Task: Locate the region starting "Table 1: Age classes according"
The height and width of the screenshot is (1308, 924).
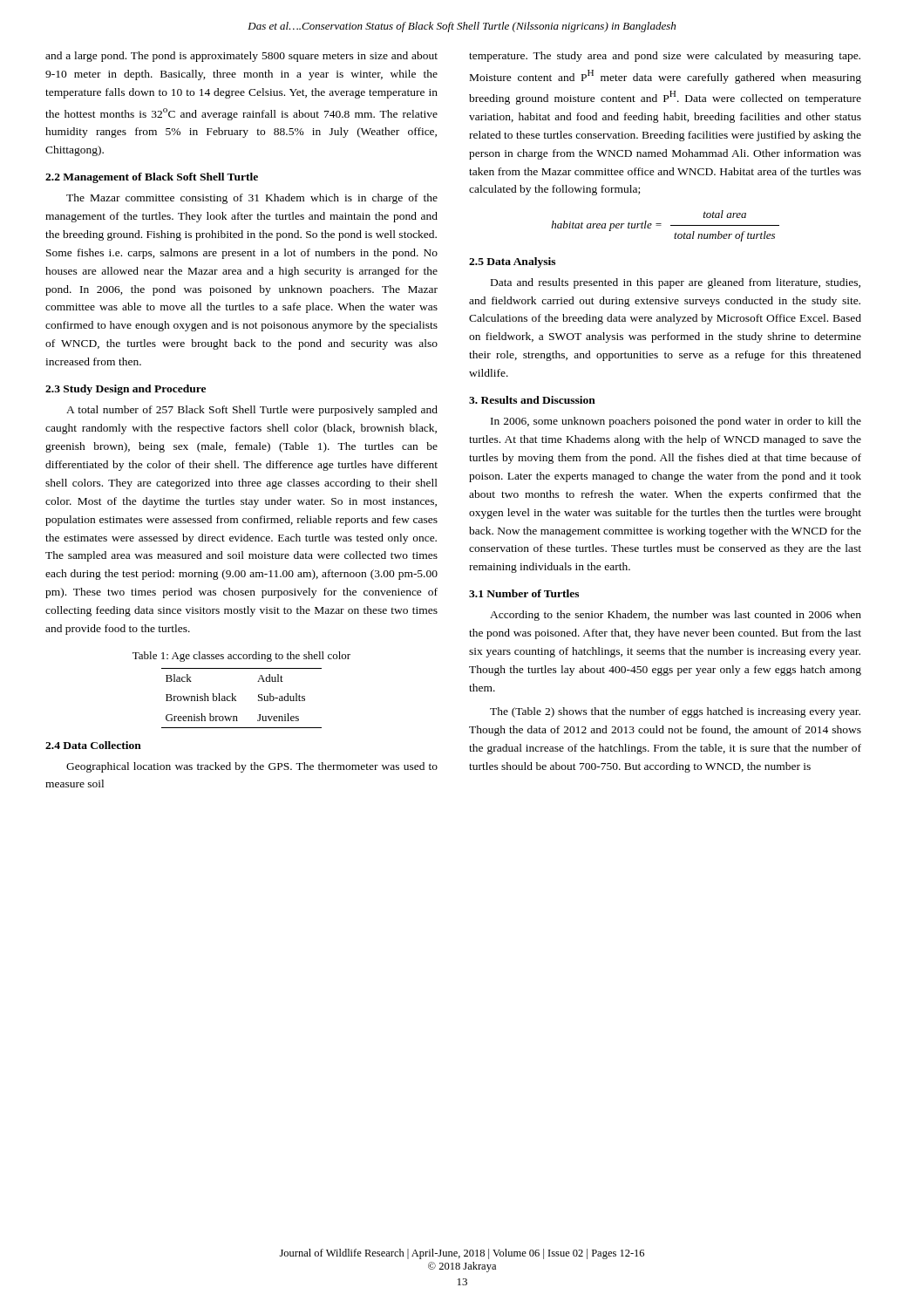Action: 241,655
